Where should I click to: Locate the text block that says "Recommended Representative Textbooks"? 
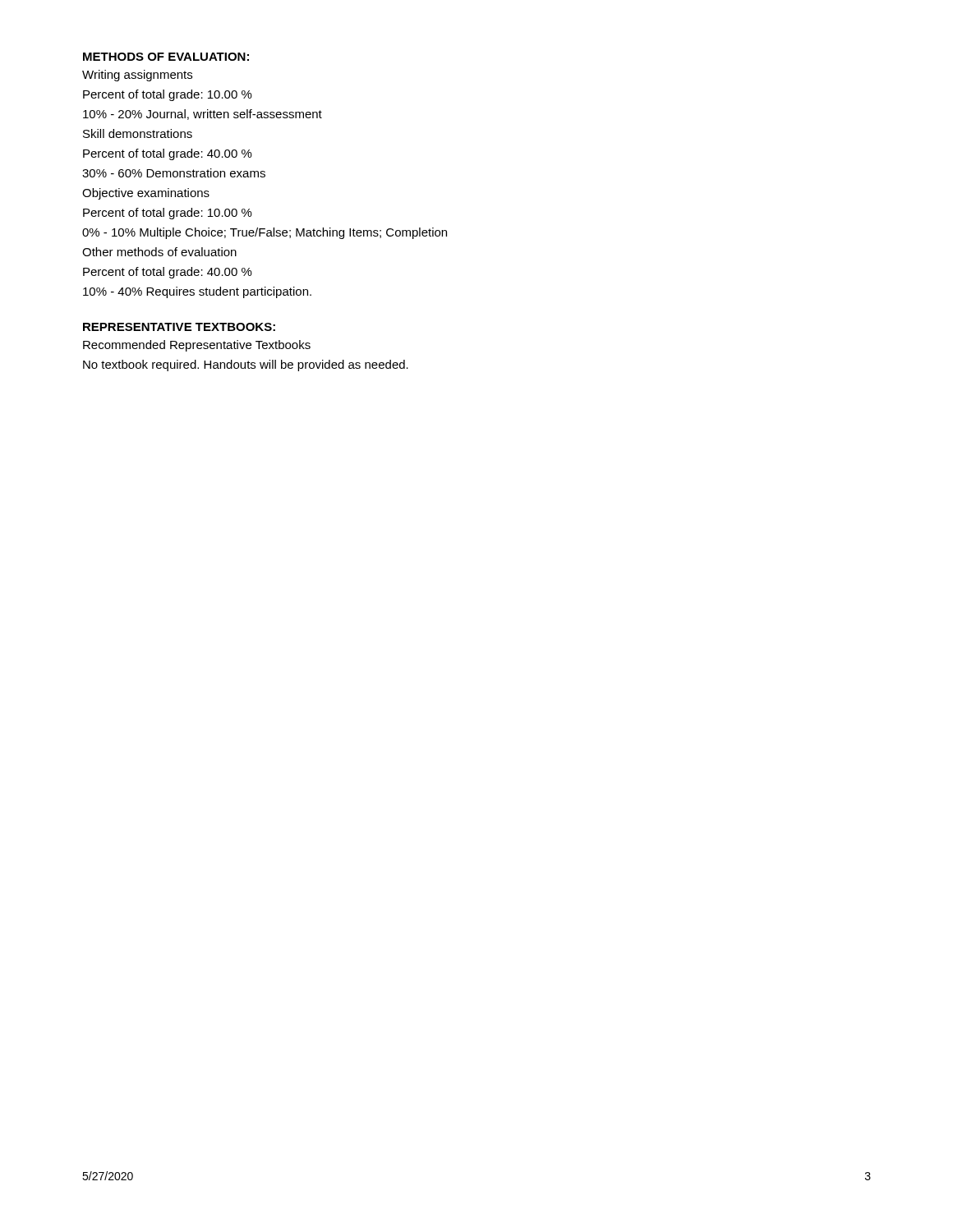(x=246, y=354)
